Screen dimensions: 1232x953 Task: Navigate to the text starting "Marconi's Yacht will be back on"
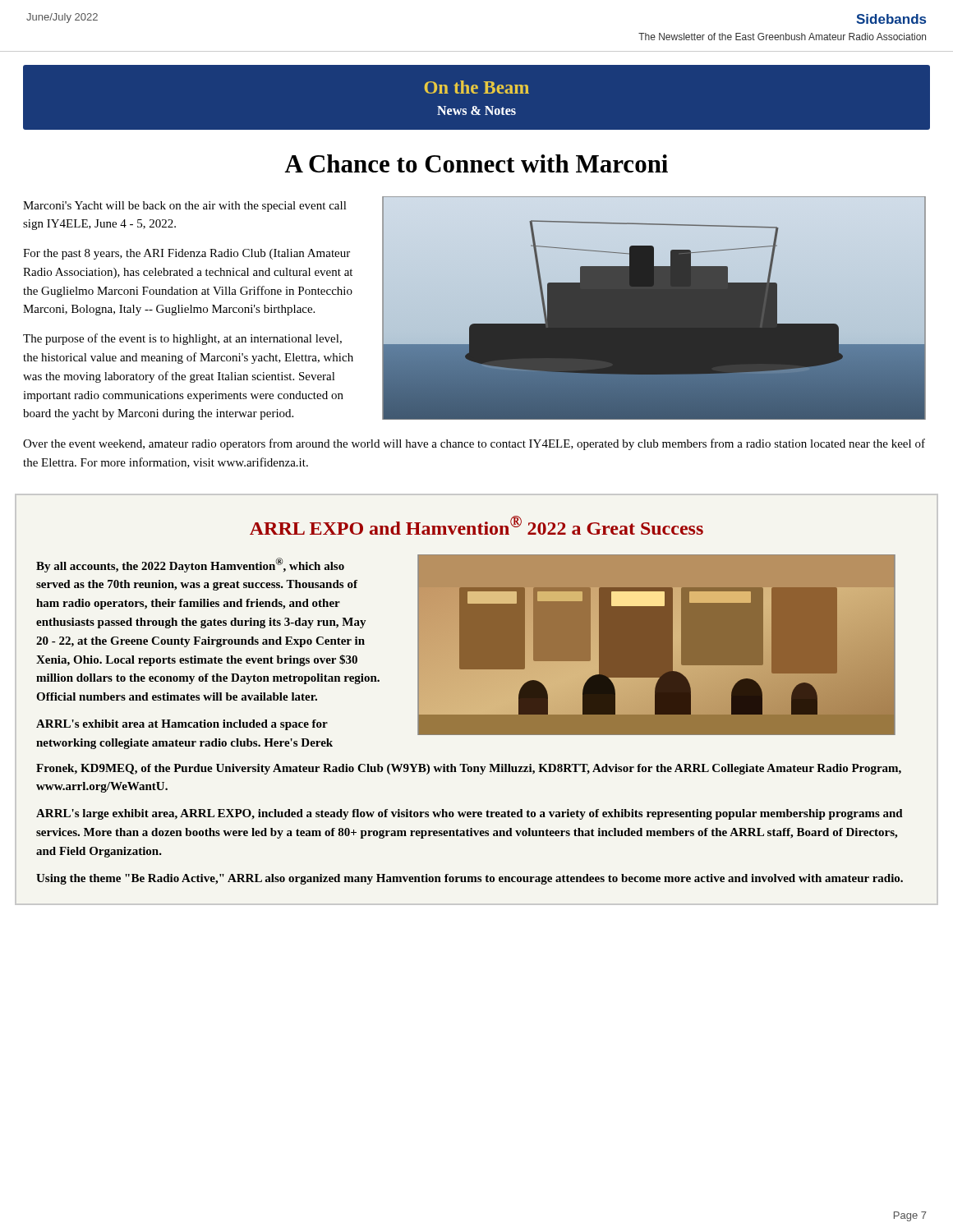click(185, 214)
